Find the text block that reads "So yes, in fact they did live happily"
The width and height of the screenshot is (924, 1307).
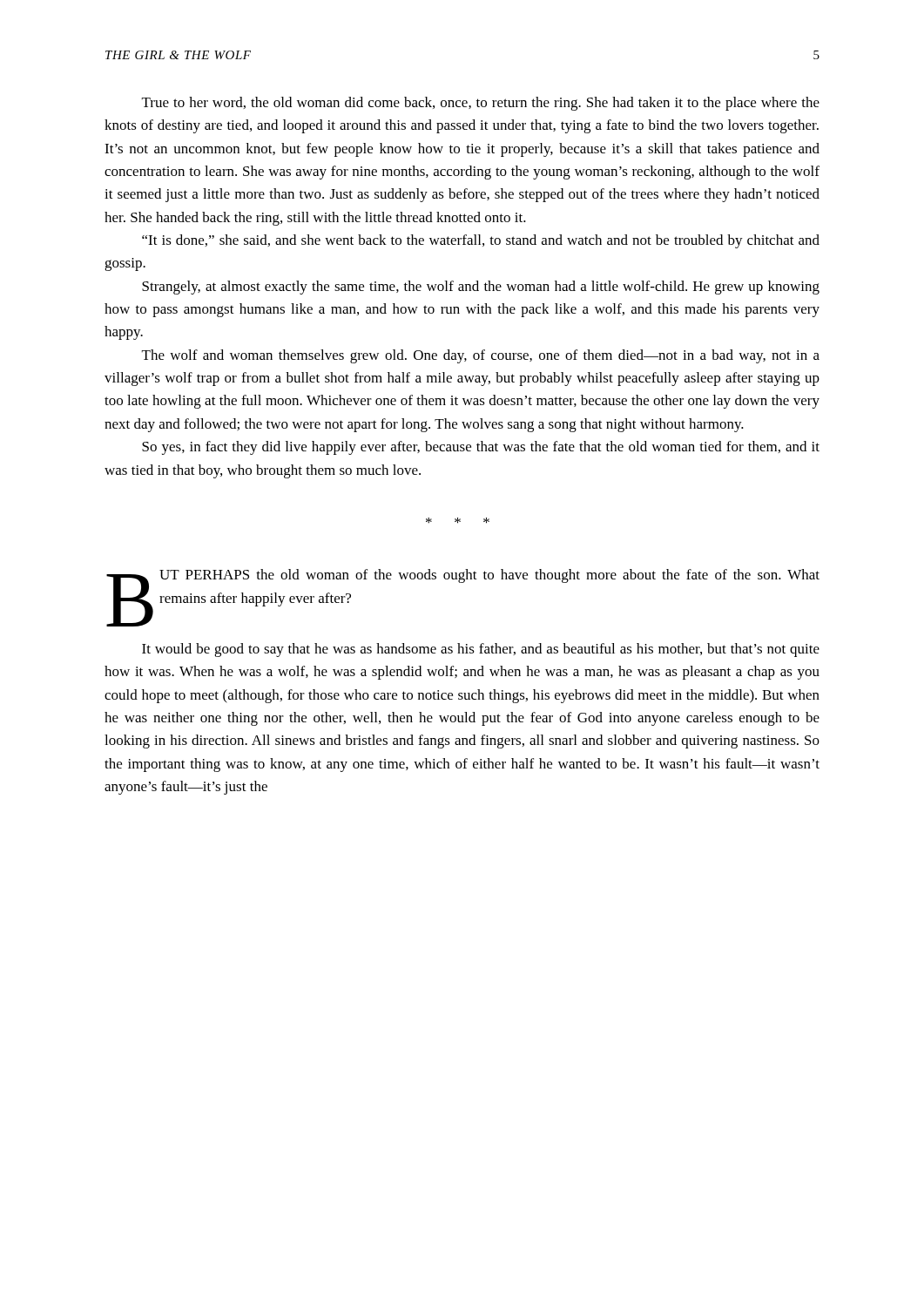(462, 459)
